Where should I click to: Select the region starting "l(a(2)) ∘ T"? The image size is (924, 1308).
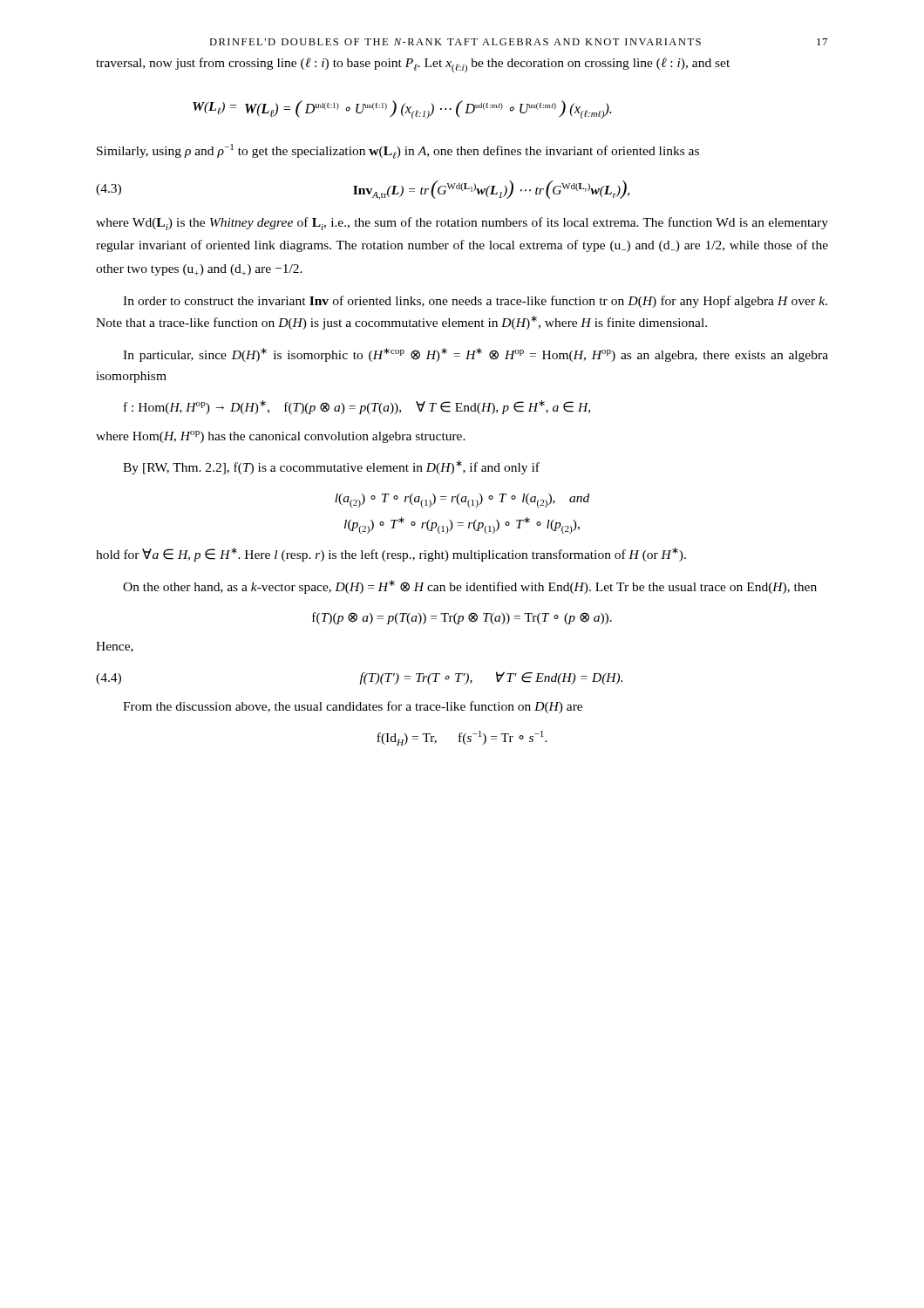462,512
